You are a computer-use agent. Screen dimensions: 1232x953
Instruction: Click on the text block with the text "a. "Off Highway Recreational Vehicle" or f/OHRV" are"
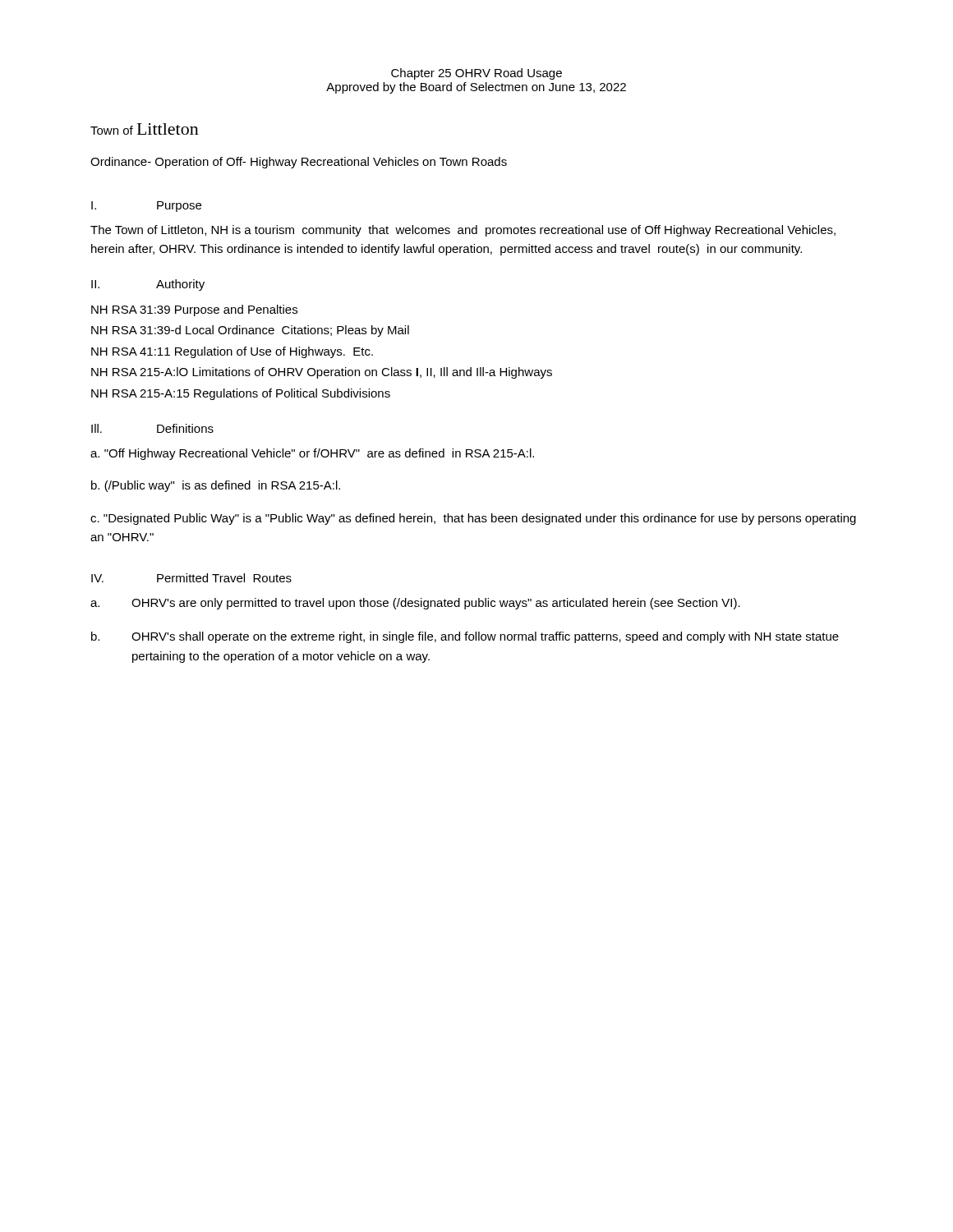(313, 453)
